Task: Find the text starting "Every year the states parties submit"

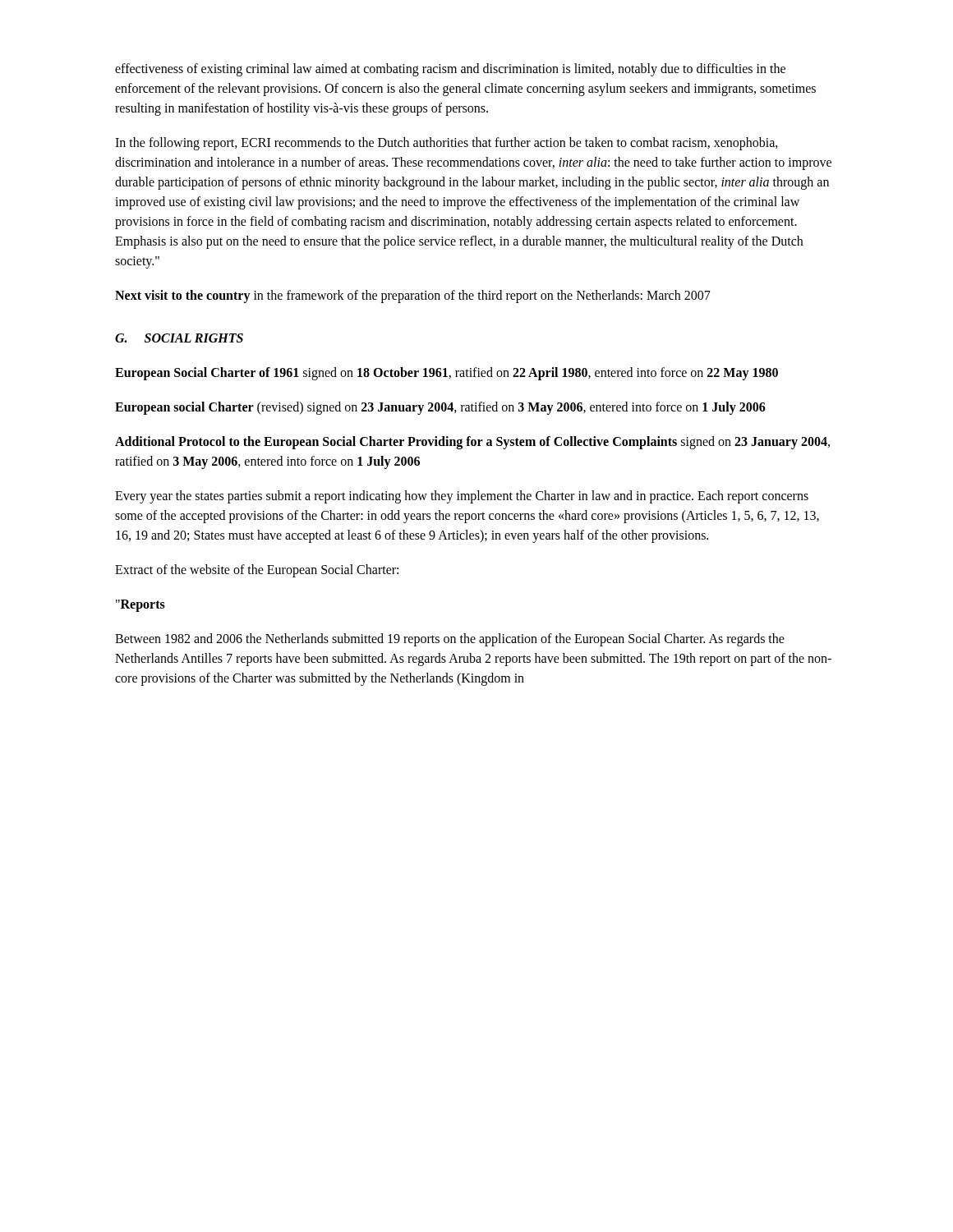Action: coord(467,515)
